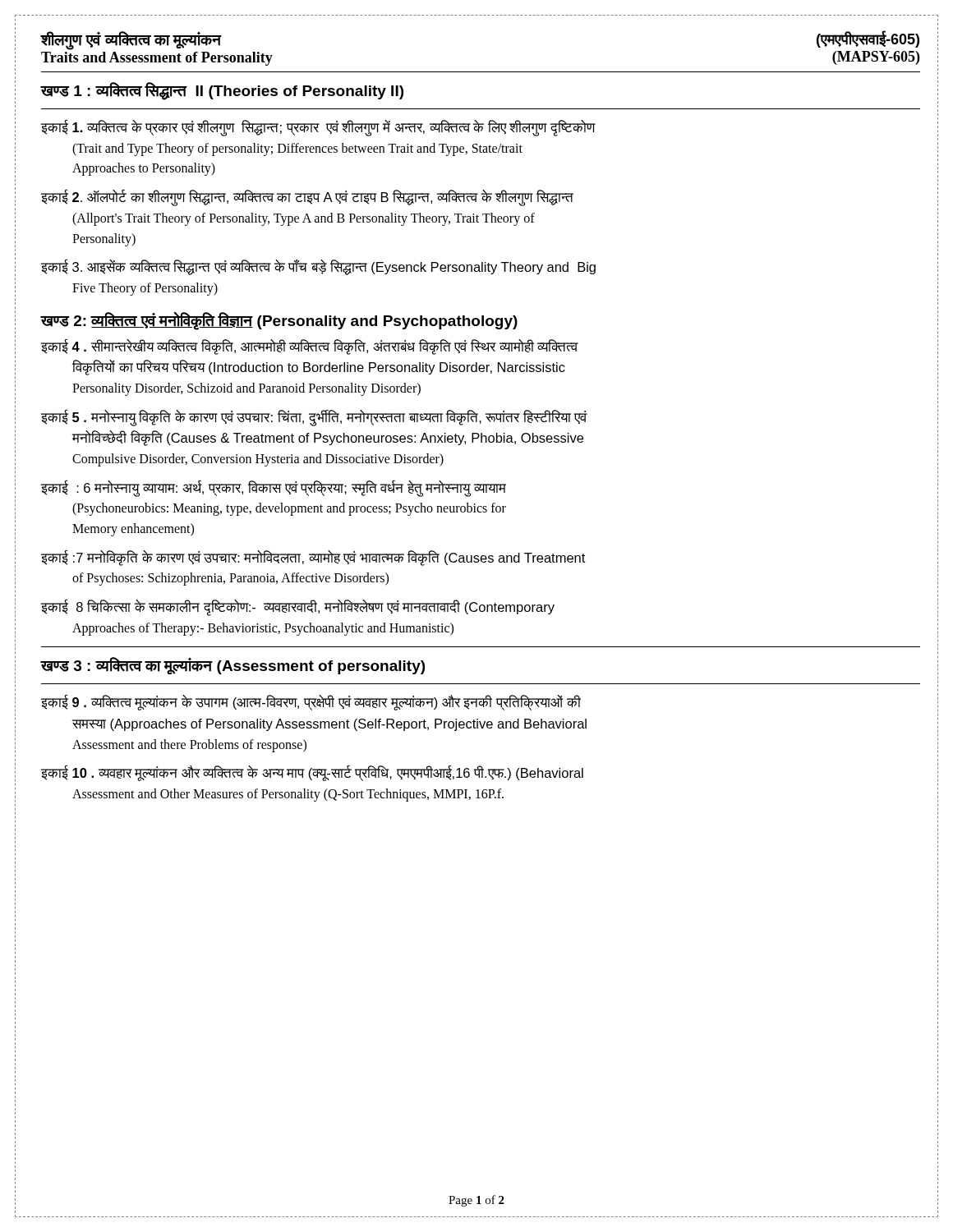Locate the text block starting "इकाई 2. ऑलपोर्ट का शीलगुण सिद्धान्त, व्यक्तित्व"
Image resolution: width=953 pixels, height=1232 pixels.
(x=481, y=218)
